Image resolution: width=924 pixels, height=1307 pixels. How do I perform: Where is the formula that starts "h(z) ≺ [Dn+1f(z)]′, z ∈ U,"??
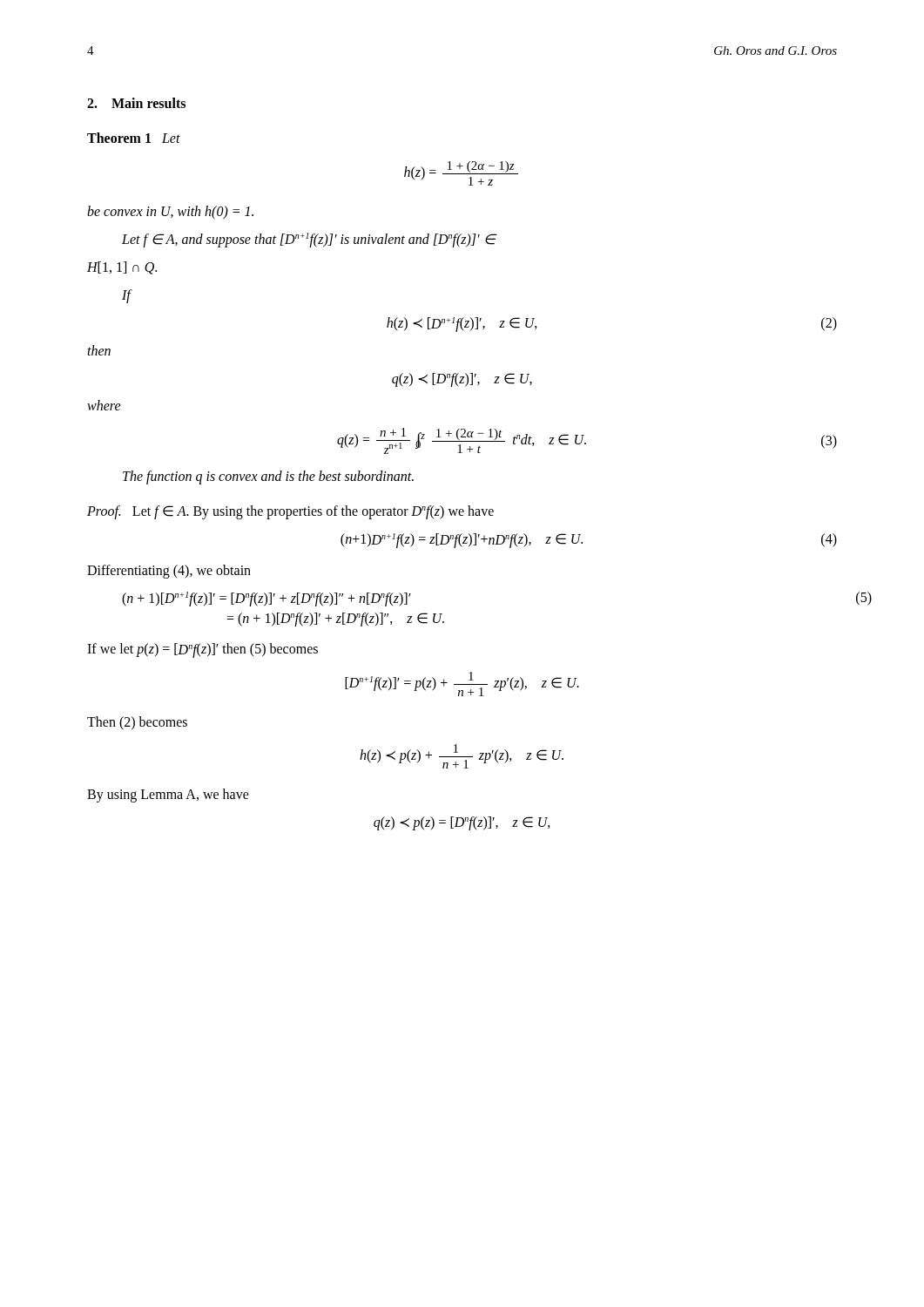click(461, 325)
